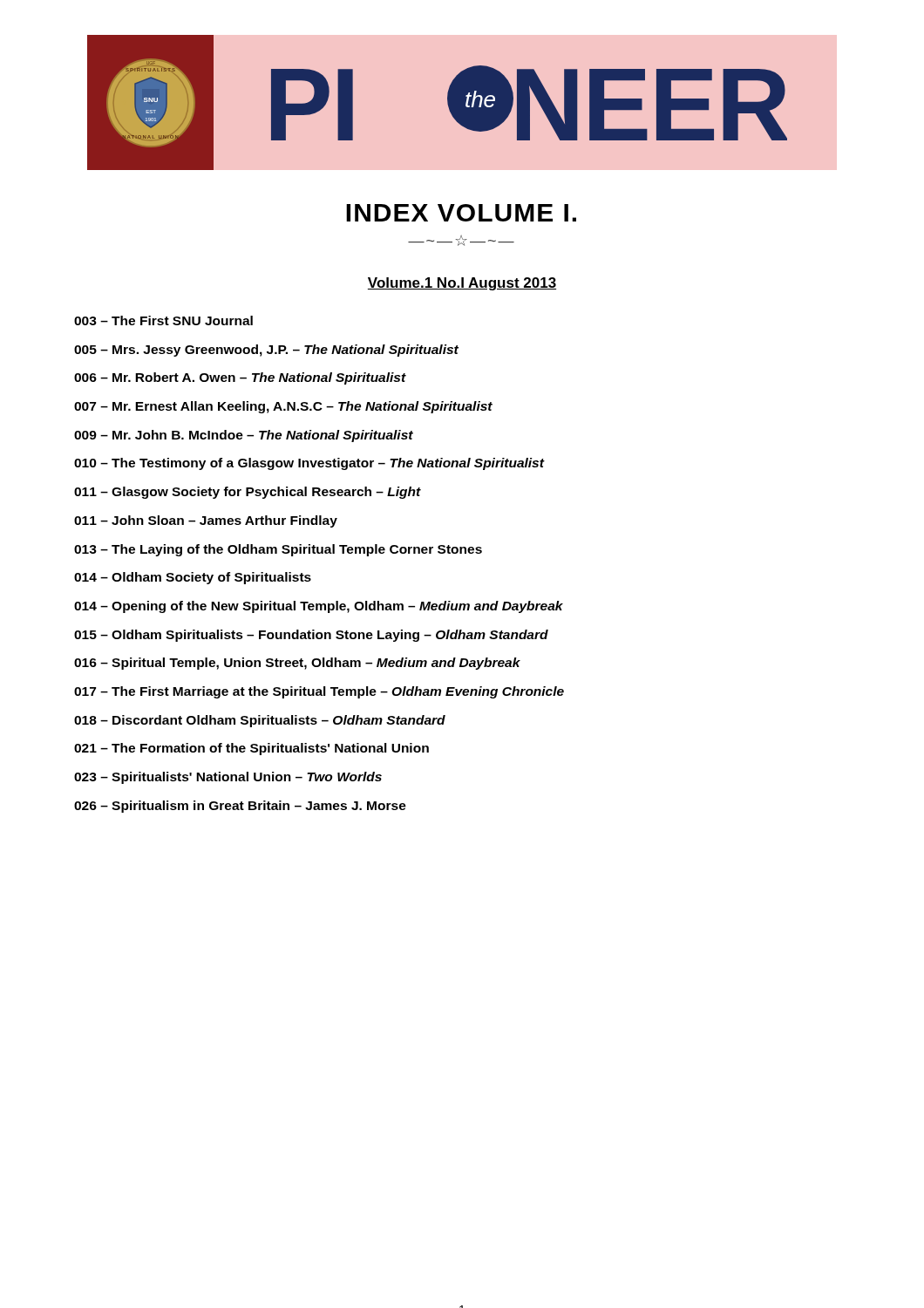Viewport: 924px width, 1308px height.
Task: Navigate to the passage starting "005 – Mrs. Jessy Greenwood, J.P. – The"
Action: [266, 349]
